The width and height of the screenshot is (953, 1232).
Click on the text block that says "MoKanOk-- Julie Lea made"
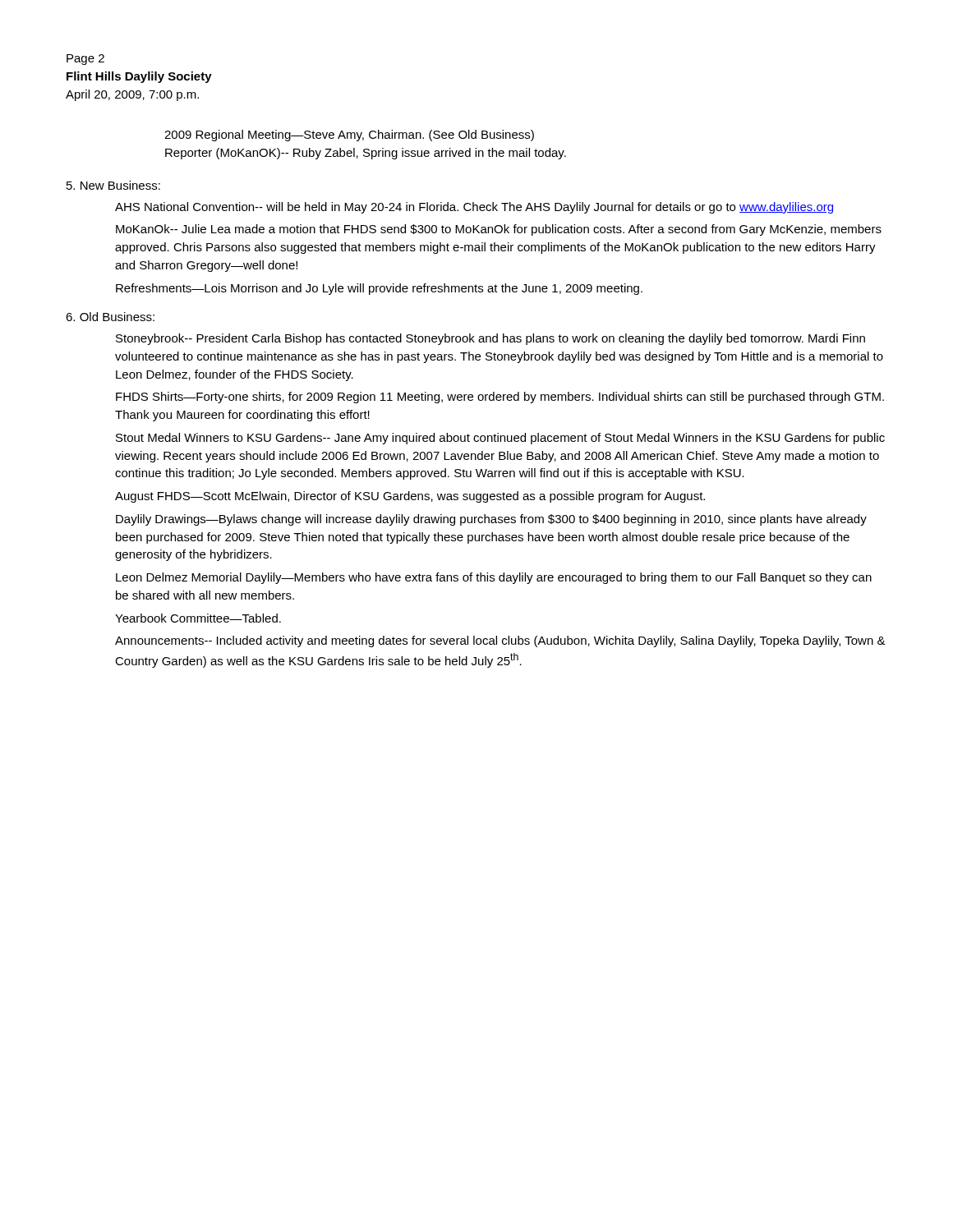pos(501,247)
